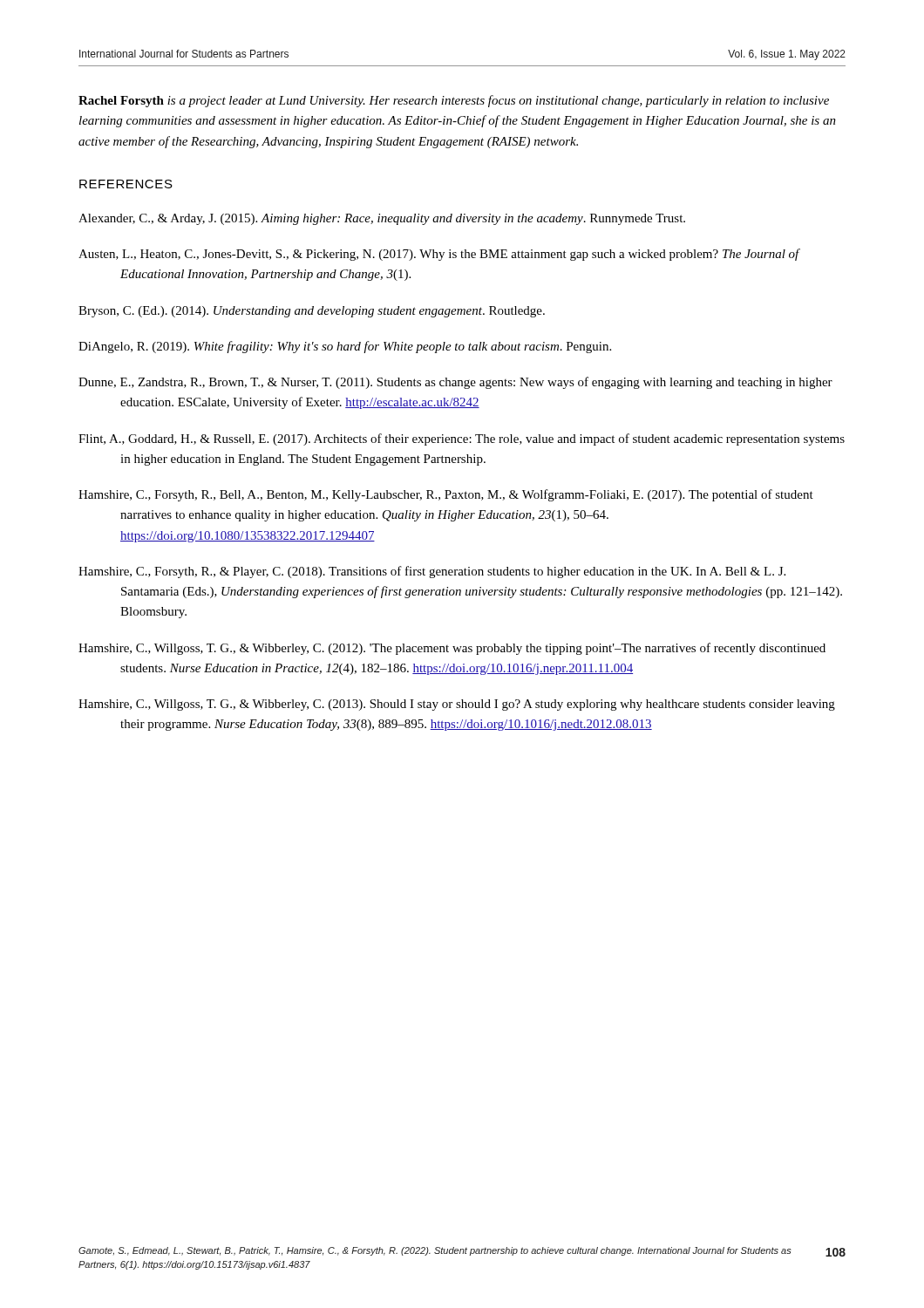Viewport: 924px width, 1308px height.
Task: Where is the passage that starts "Rachel Forsyth is a project leader"?
Action: point(457,121)
